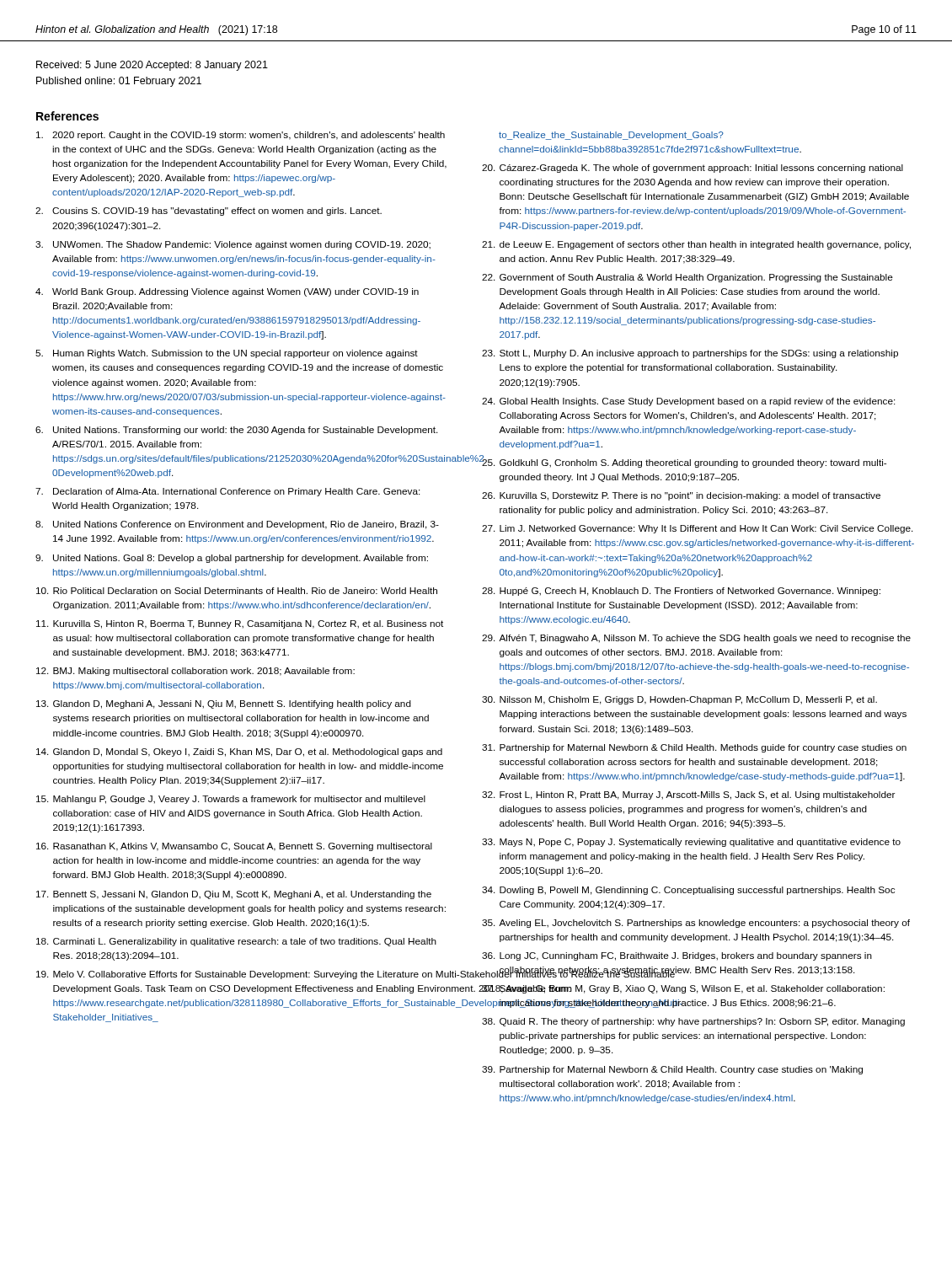
Task: Locate the passage starting "35. Aveling EL, Jovchelovitch S. Partnerships as"
Action: tap(699, 930)
